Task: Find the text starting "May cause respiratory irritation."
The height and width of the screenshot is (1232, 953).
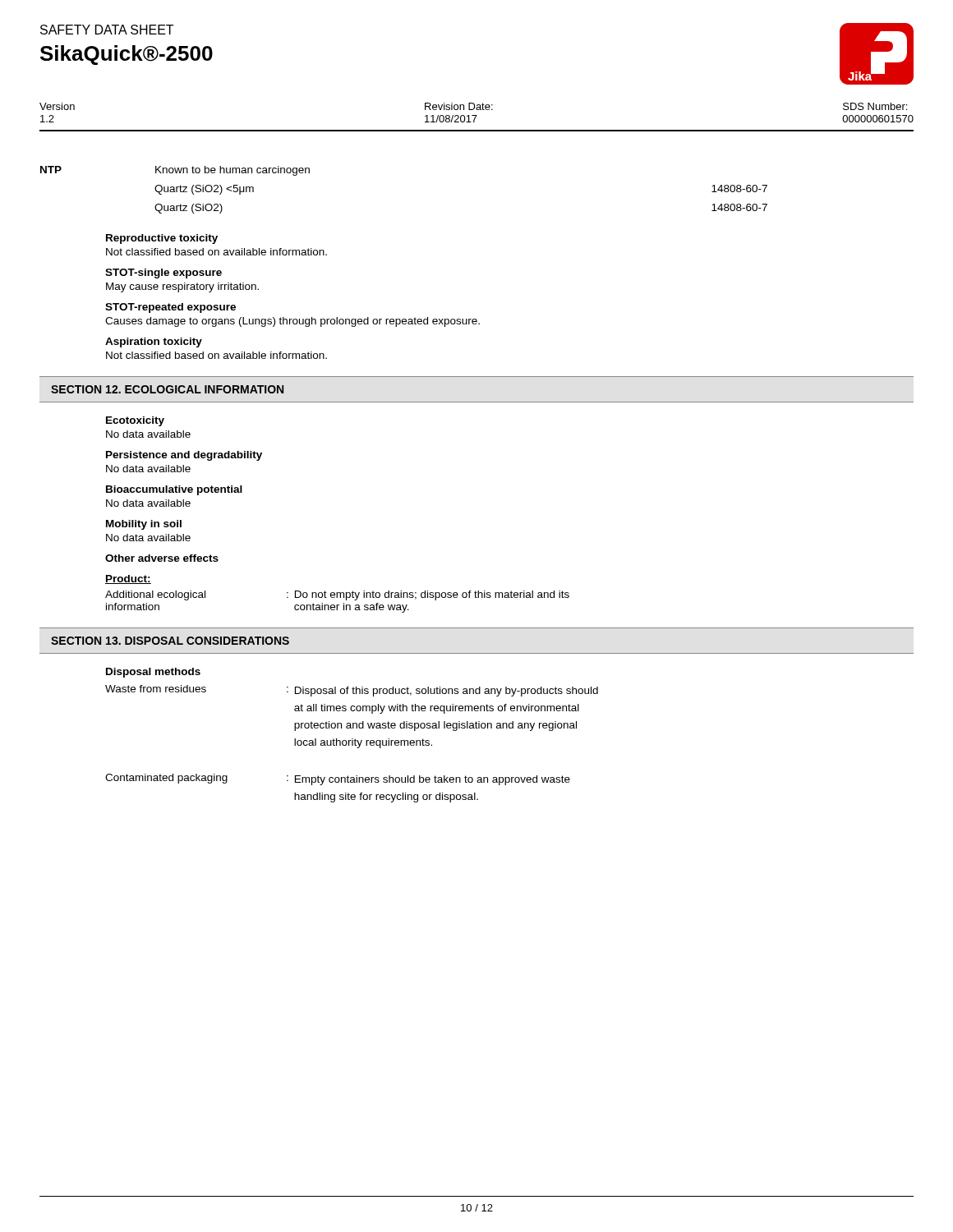Action: [x=182, y=286]
